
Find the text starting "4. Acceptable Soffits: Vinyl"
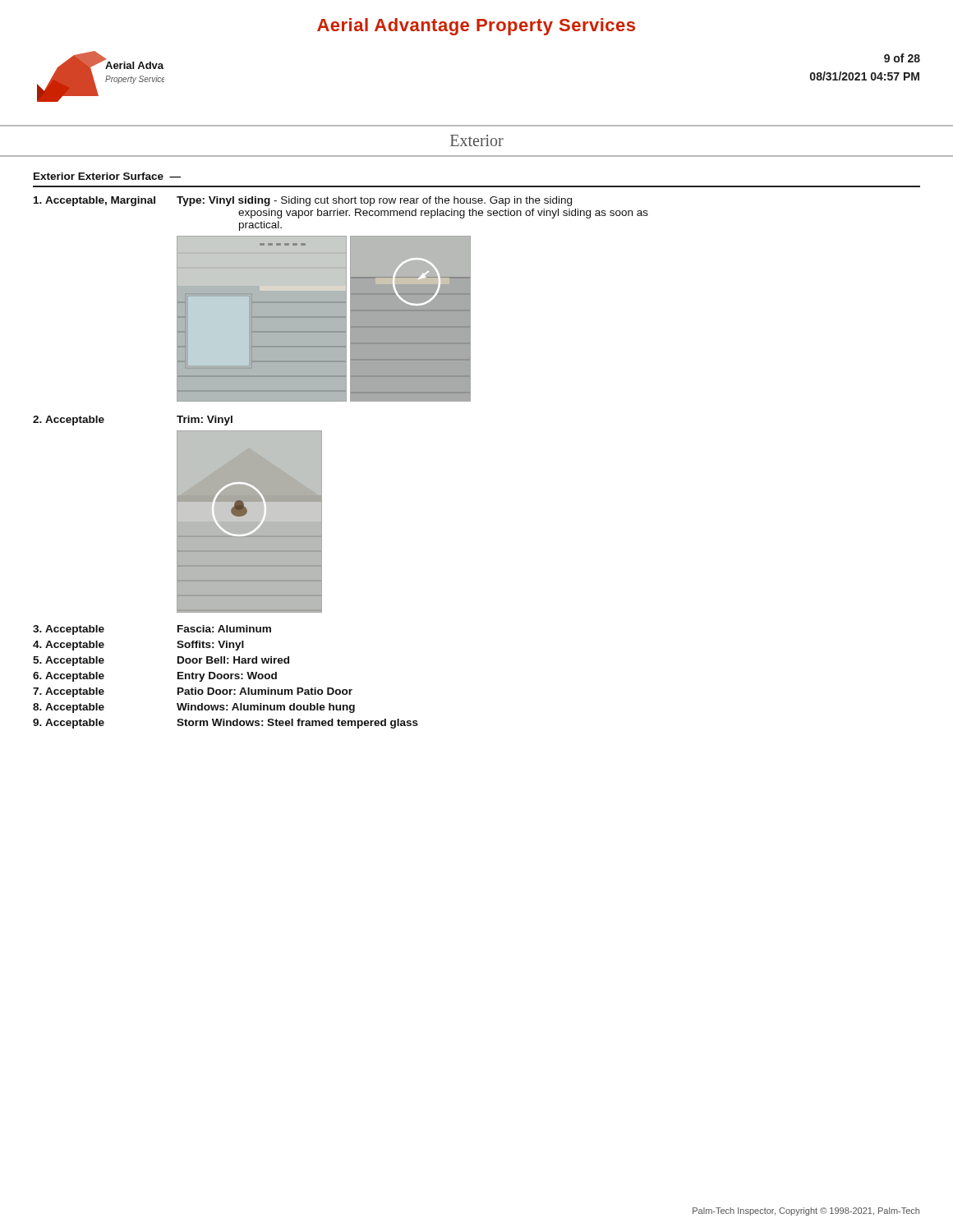(69, 645)
